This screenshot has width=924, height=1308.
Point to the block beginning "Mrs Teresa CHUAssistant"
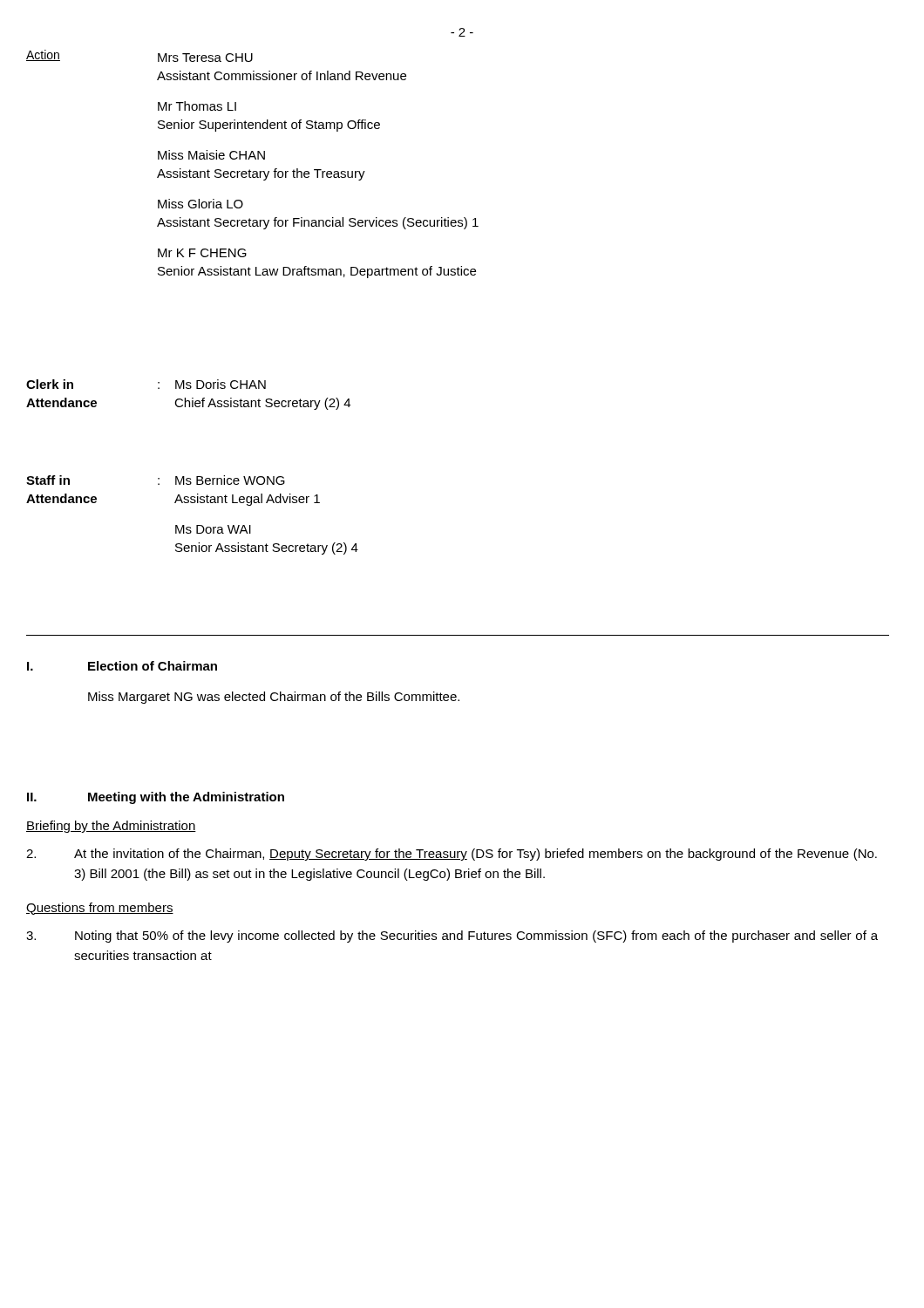(x=205, y=58)
